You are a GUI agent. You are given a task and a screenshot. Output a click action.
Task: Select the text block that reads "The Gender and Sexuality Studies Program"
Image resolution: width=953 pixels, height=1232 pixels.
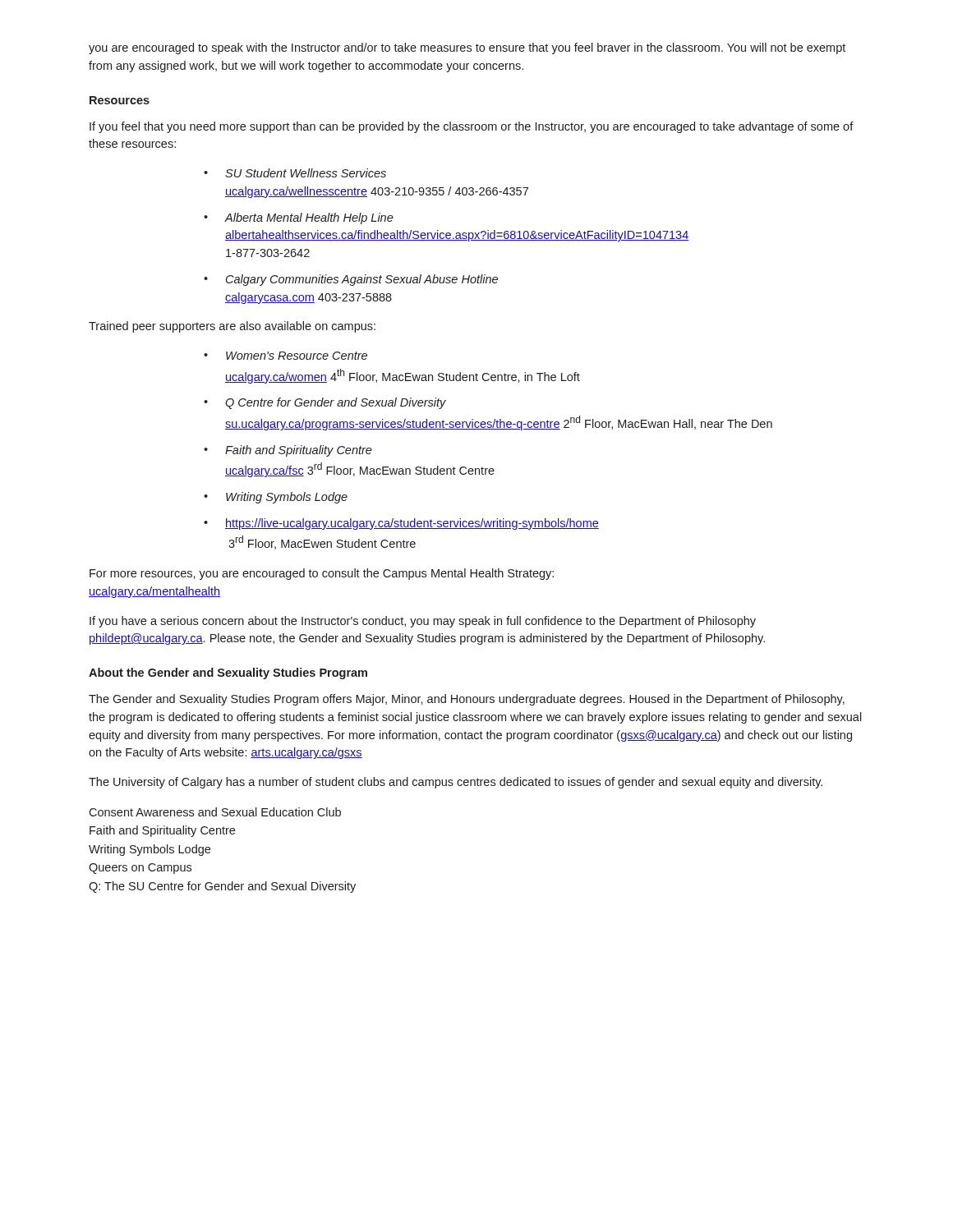click(475, 726)
